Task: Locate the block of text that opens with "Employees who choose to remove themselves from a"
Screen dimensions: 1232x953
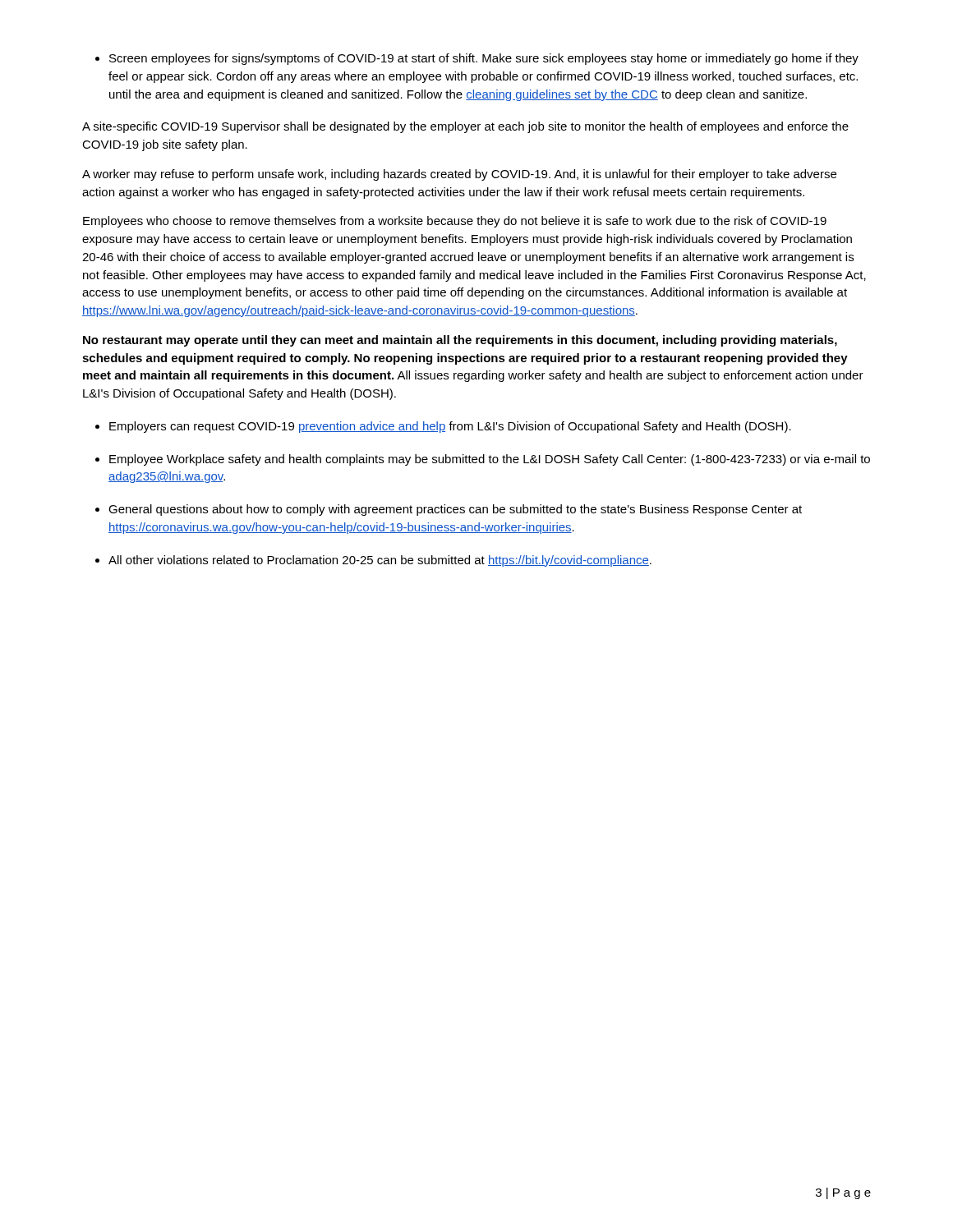Action: click(476, 266)
